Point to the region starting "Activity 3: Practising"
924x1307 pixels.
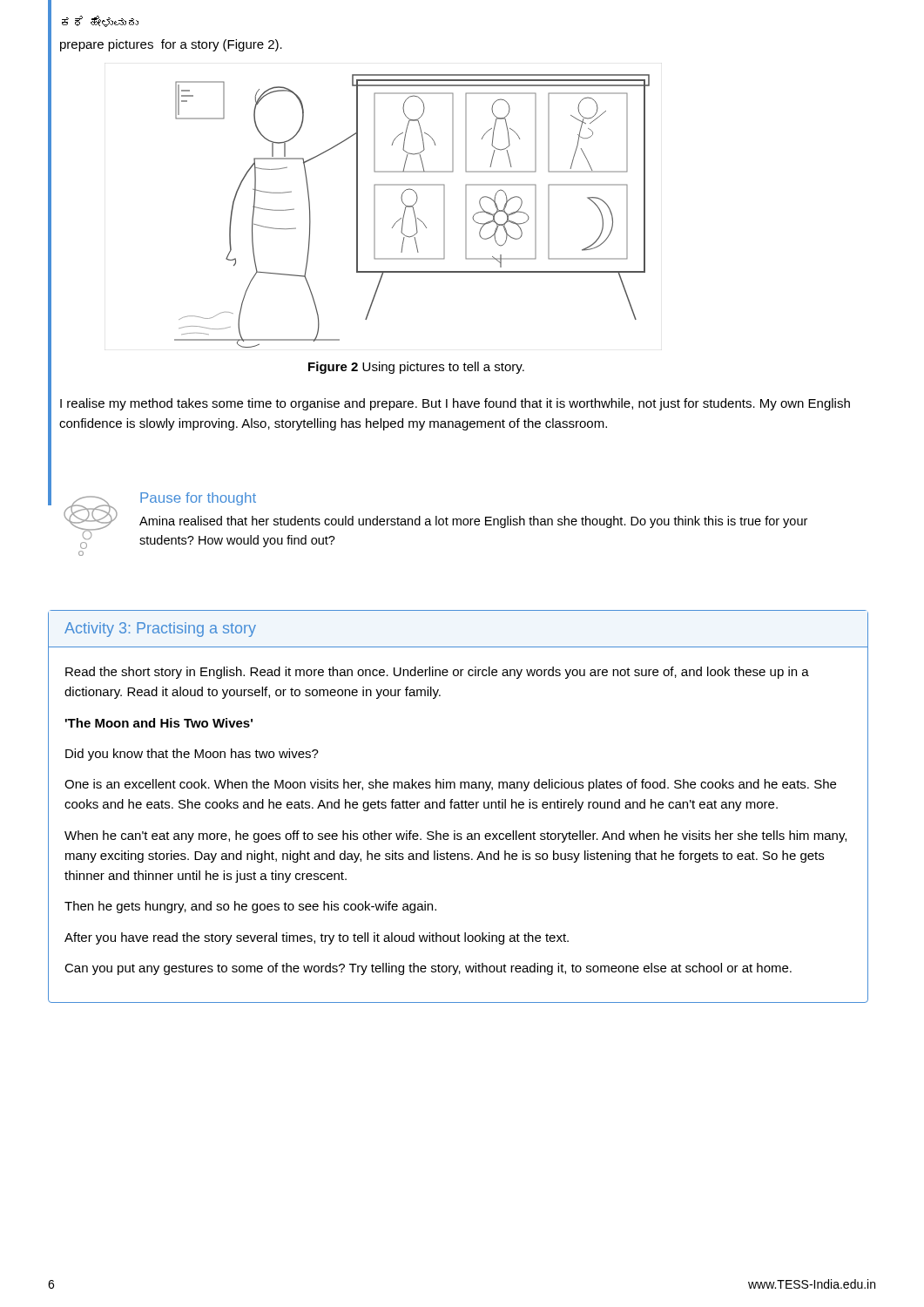tap(160, 628)
